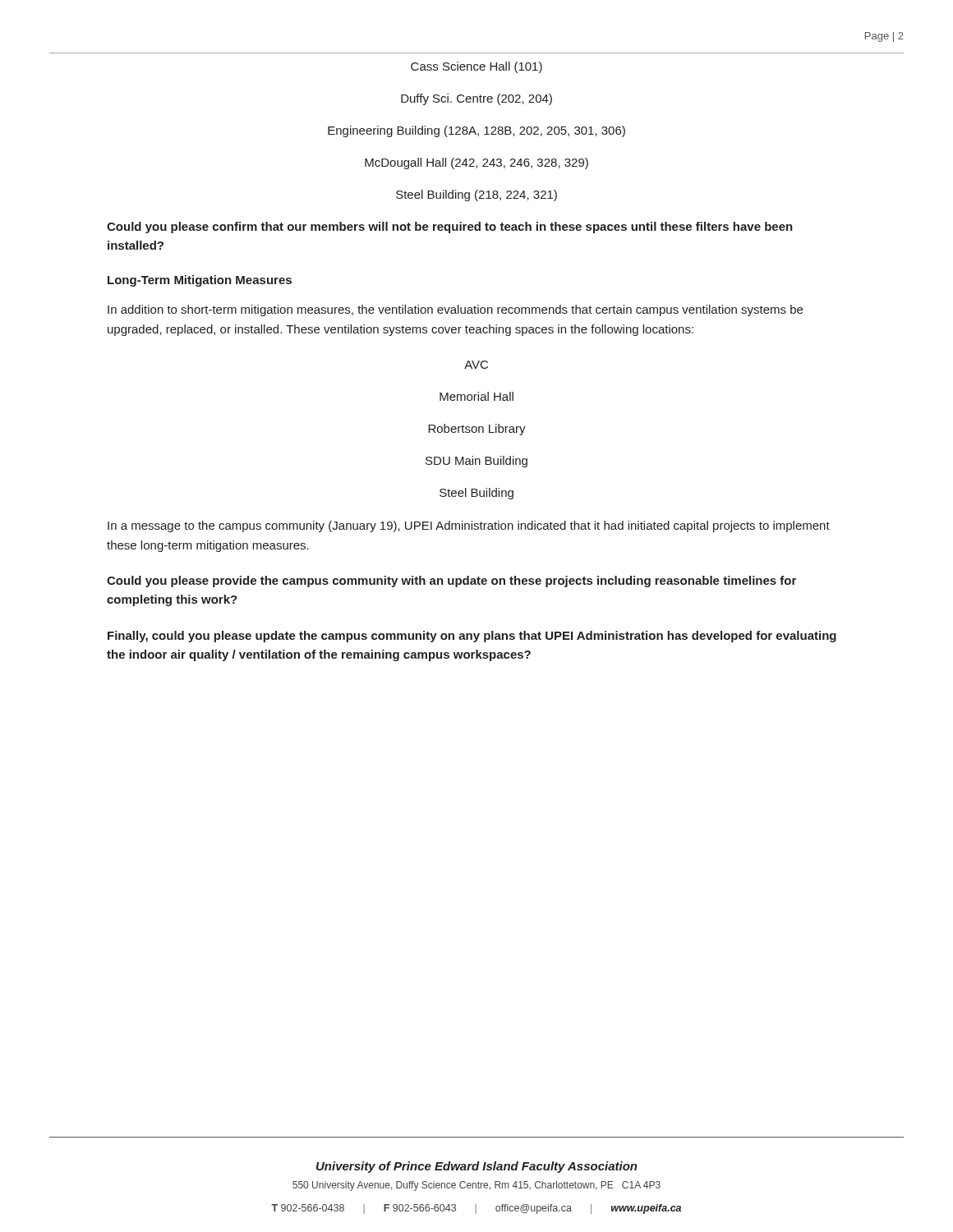Image resolution: width=953 pixels, height=1232 pixels.
Task: Click where it says "Memorial Hall"
Action: tap(476, 396)
